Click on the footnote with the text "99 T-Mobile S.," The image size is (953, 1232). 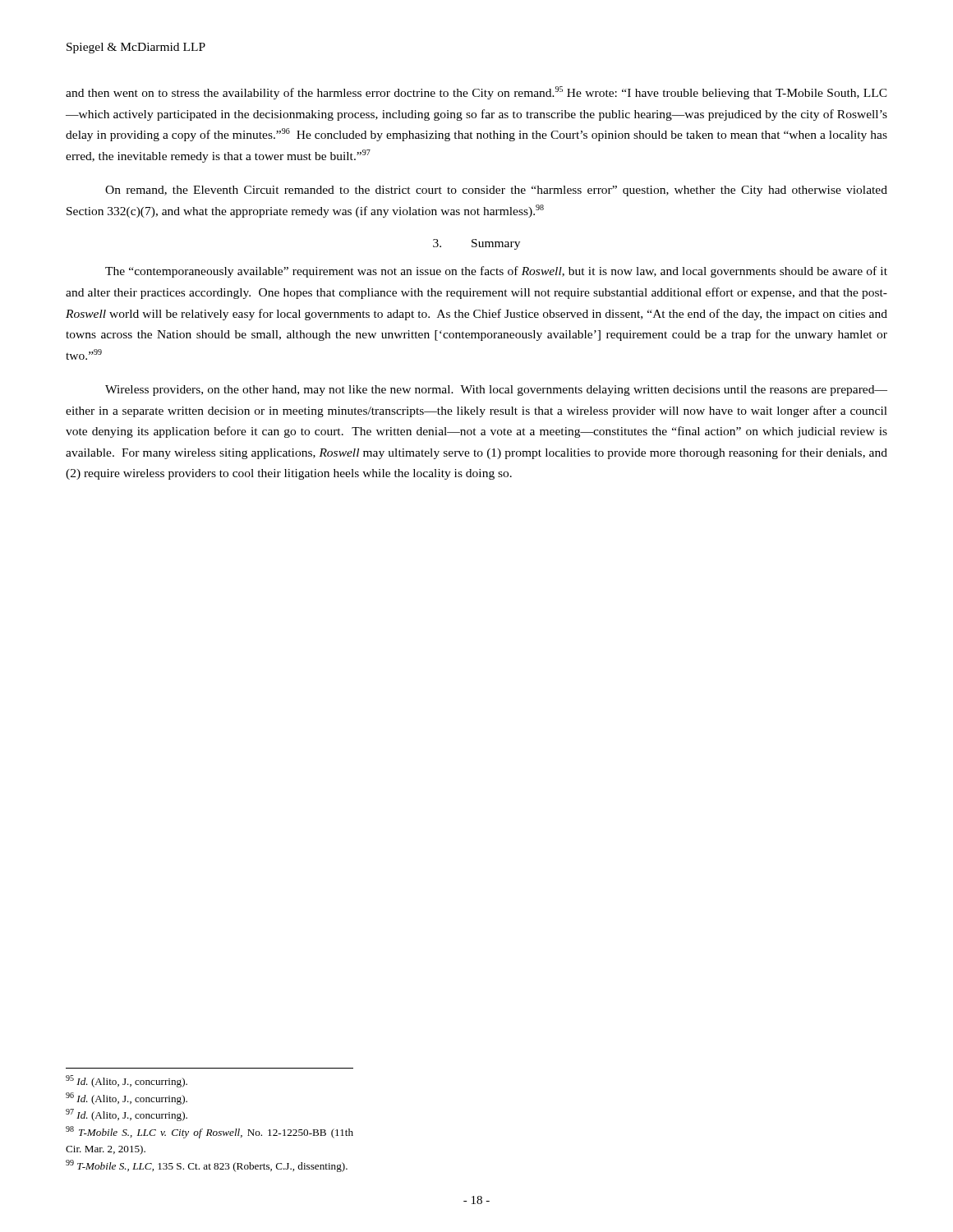207,1165
